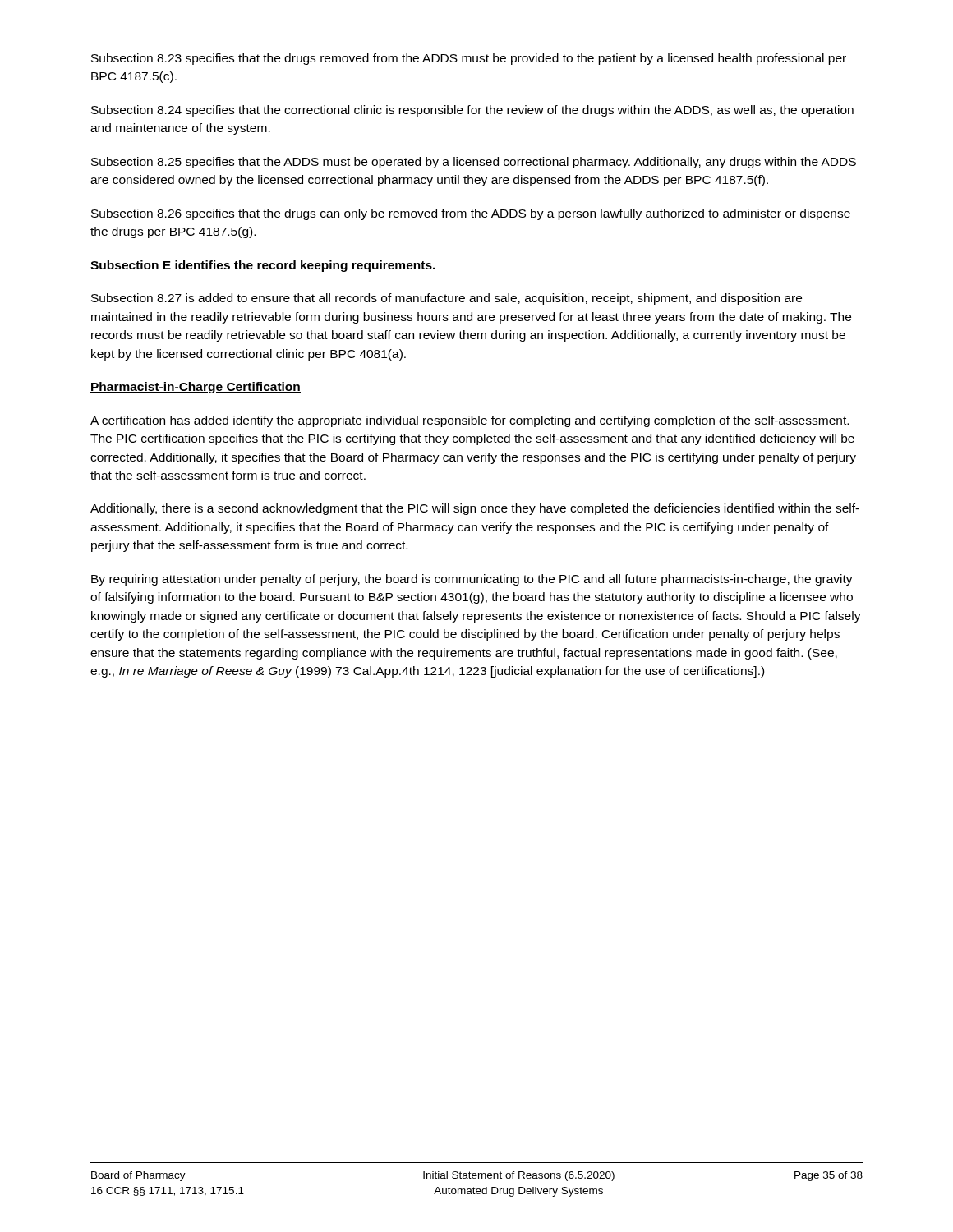Select the block starting "Subsection E identifies the record keeping requirements."
Image resolution: width=953 pixels, height=1232 pixels.
[x=263, y=265]
